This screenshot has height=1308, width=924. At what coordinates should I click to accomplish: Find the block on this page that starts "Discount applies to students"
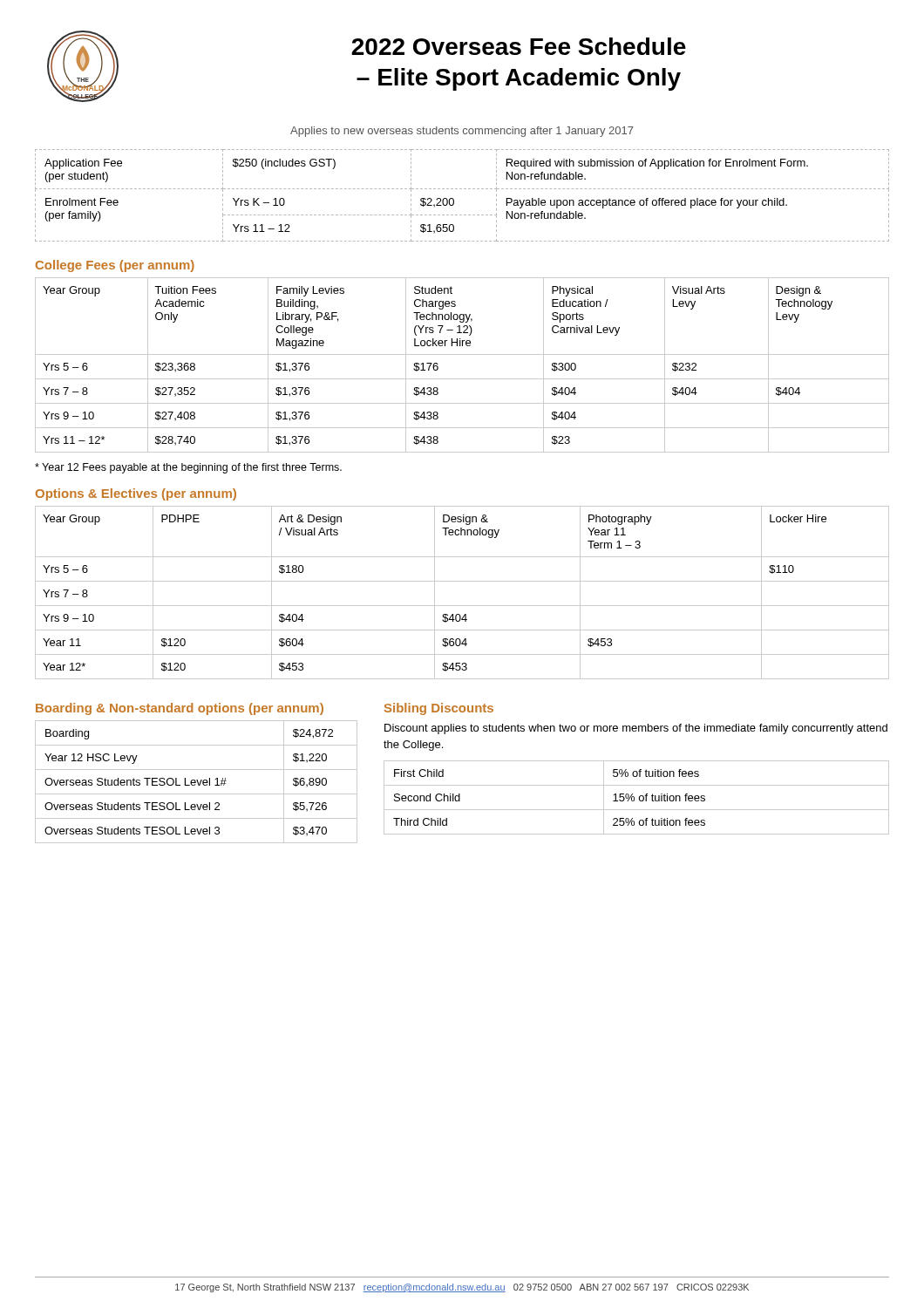[x=636, y=736]
